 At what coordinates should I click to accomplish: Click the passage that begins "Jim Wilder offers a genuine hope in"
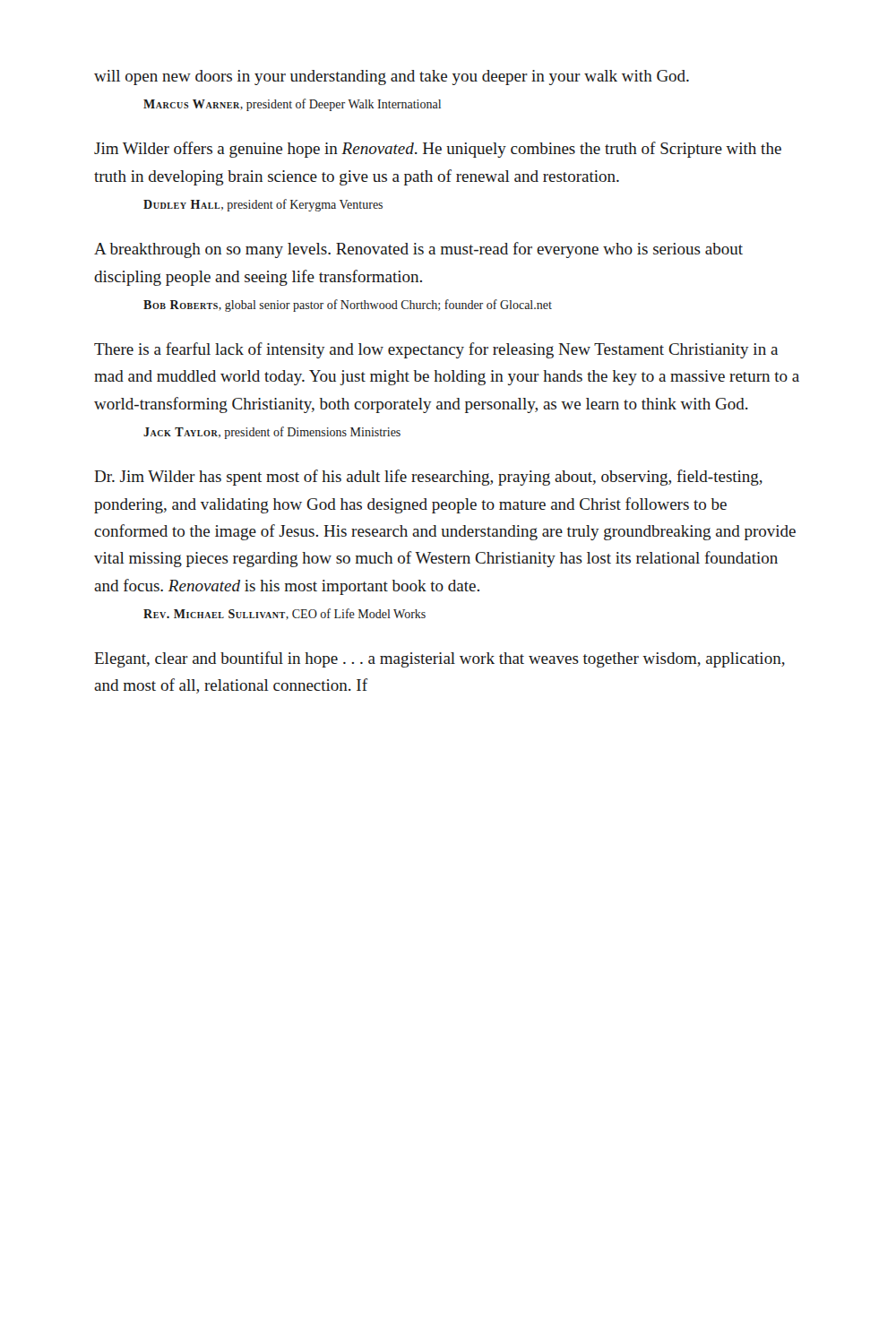pos(438,162)
